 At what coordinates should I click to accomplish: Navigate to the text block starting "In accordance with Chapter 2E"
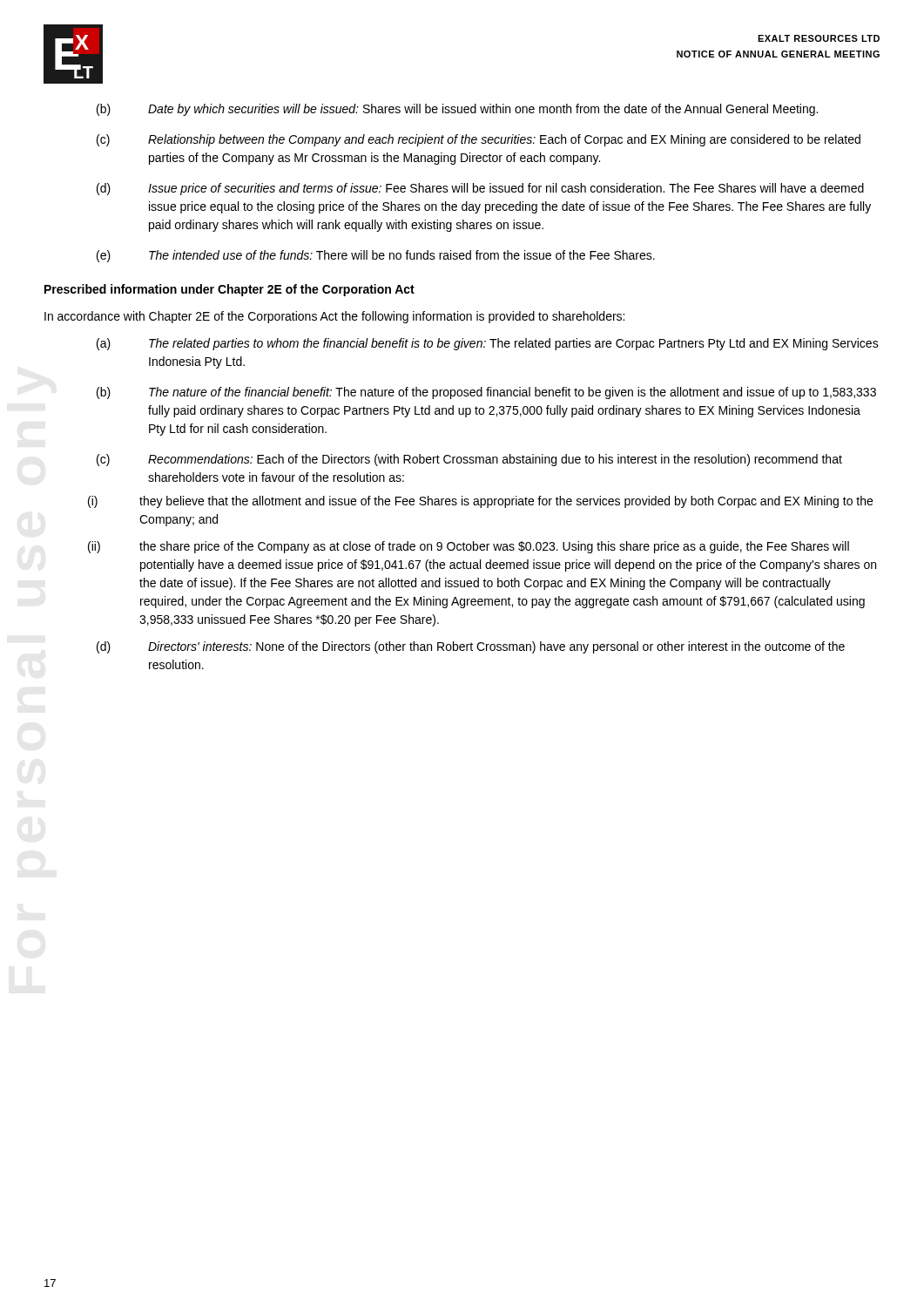coord(335,316)
